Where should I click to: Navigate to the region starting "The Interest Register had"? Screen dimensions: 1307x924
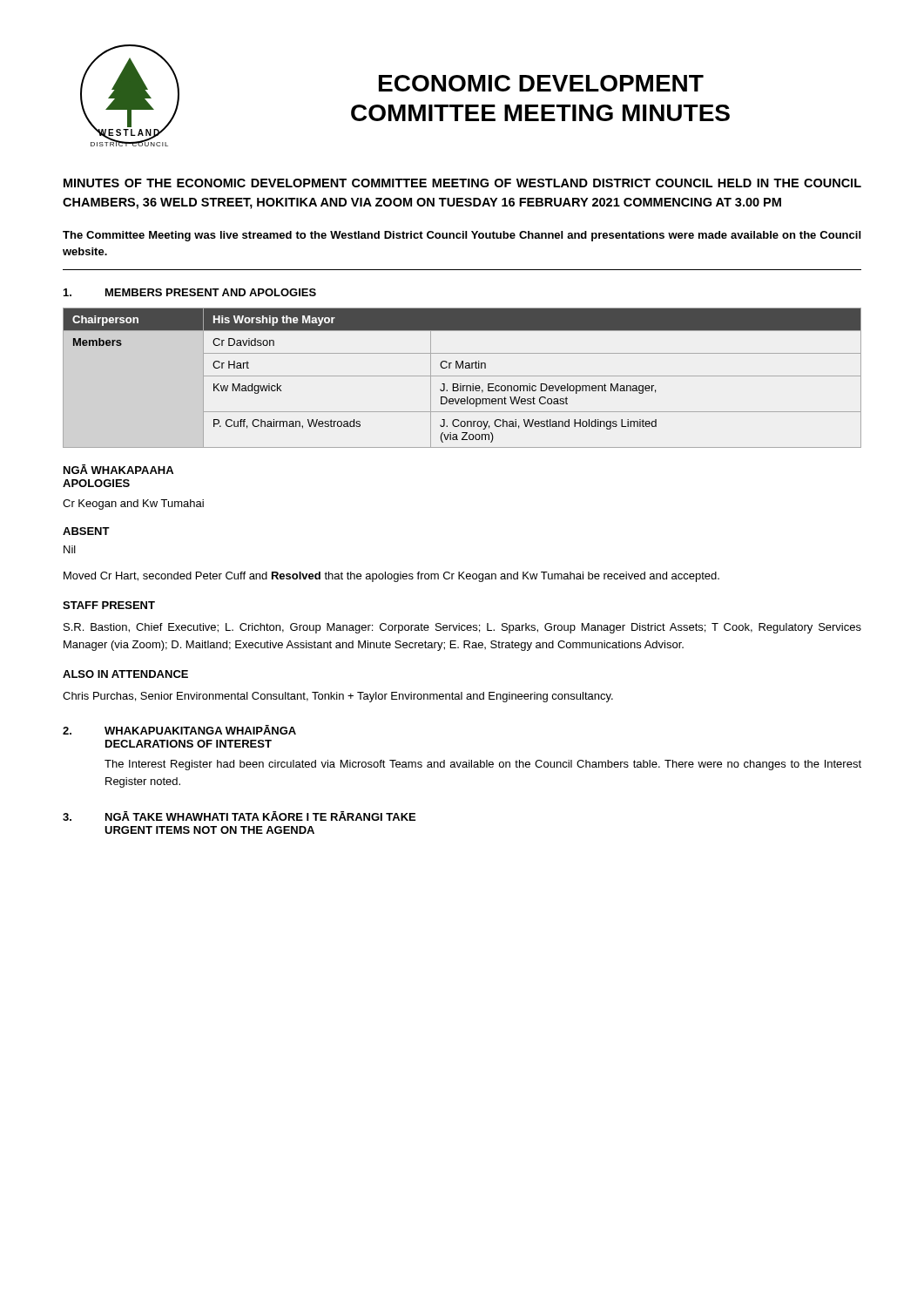(483, 773)
